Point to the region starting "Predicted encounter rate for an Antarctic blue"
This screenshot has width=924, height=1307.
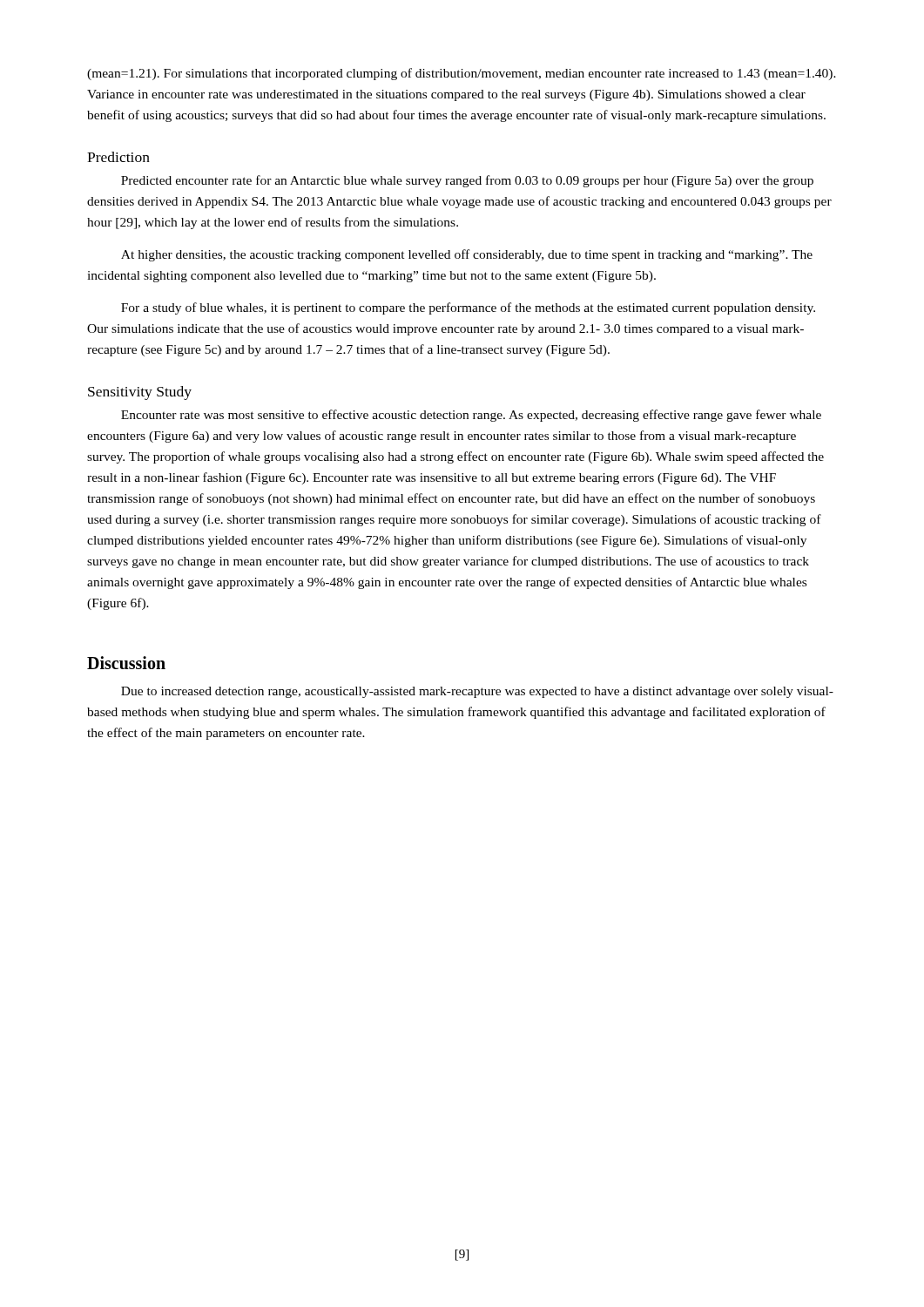tap(462, 201)
